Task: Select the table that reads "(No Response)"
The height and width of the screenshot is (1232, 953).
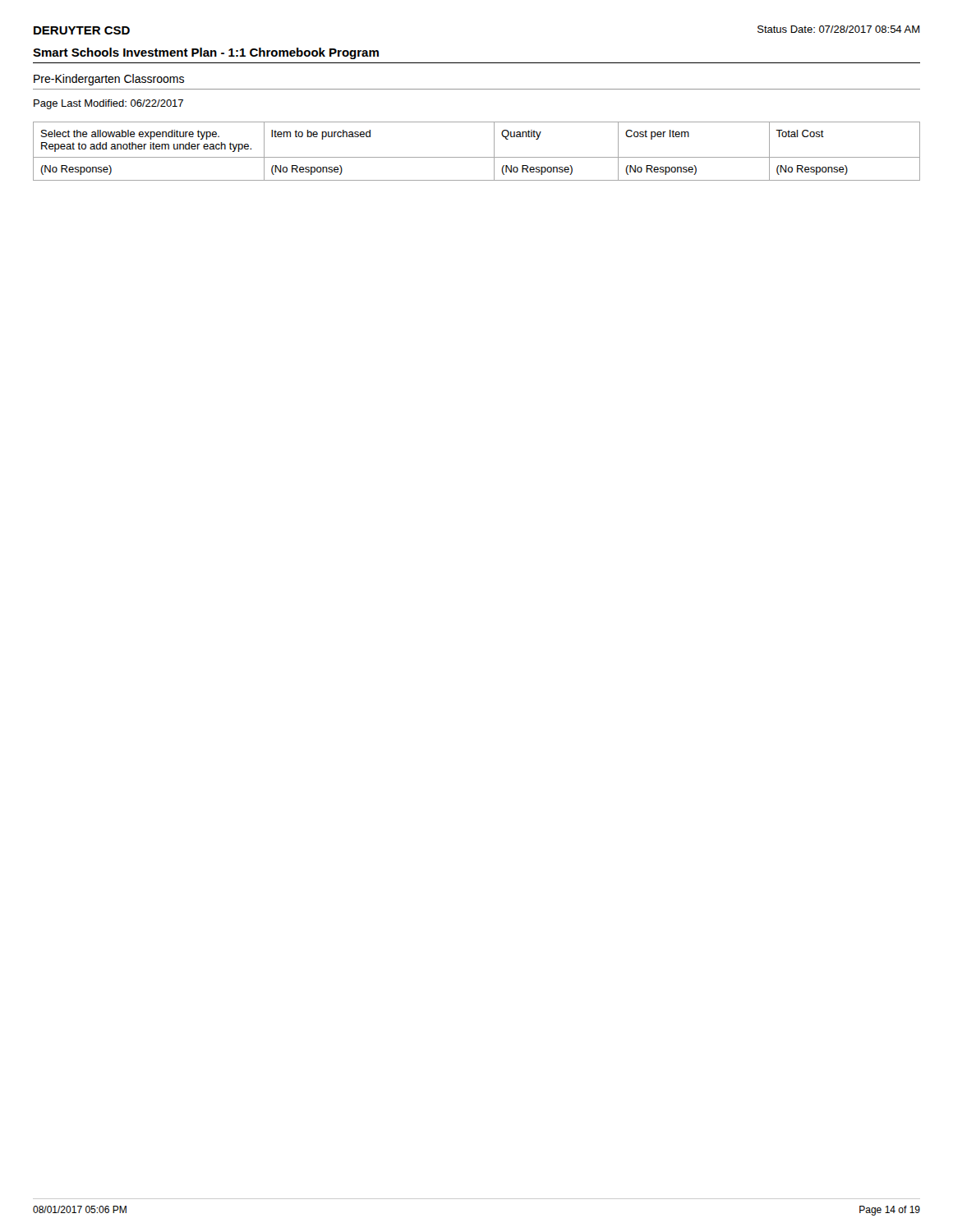Action: [x=476, y=151]
